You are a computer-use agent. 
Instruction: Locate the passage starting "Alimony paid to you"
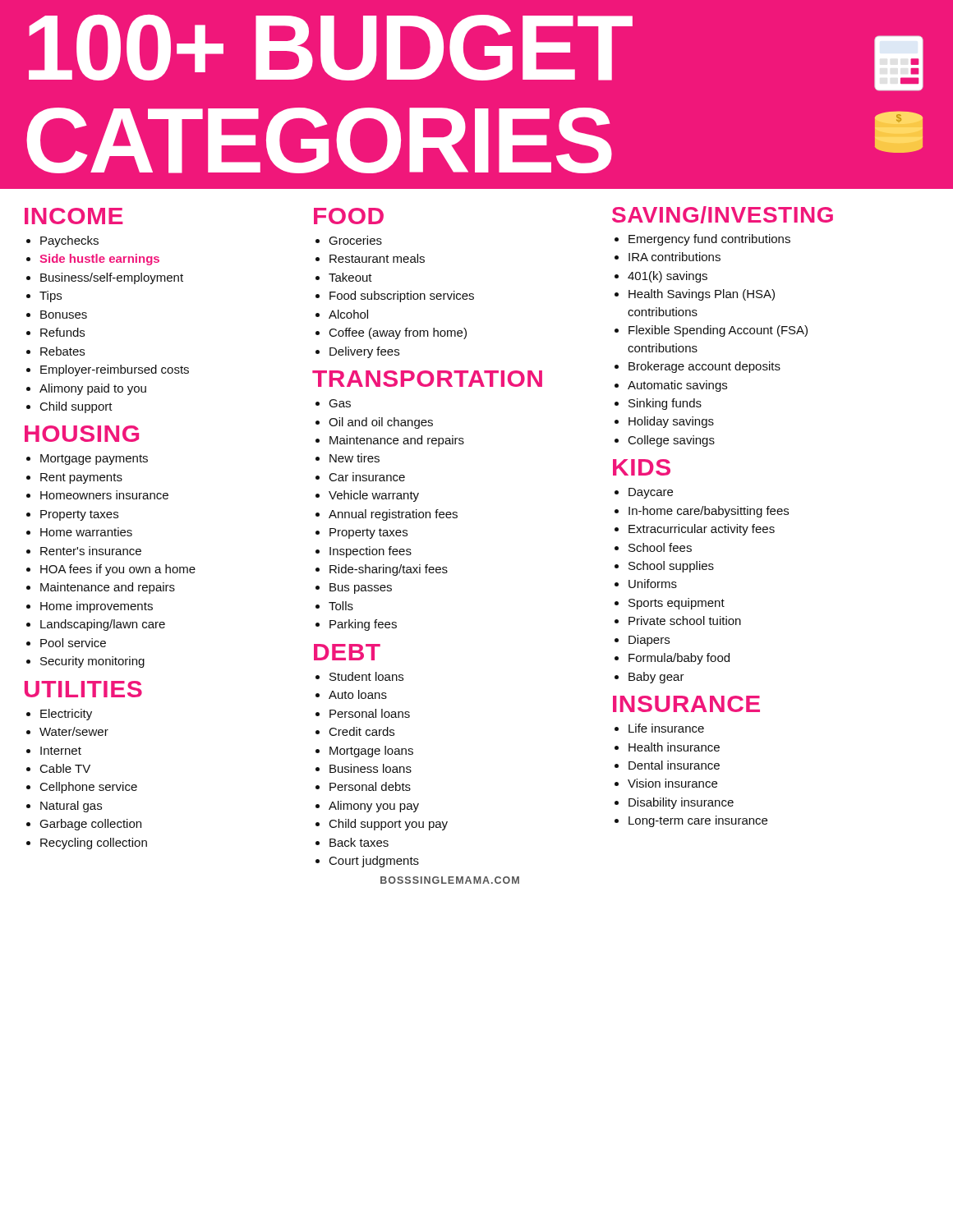pos(93,388)
